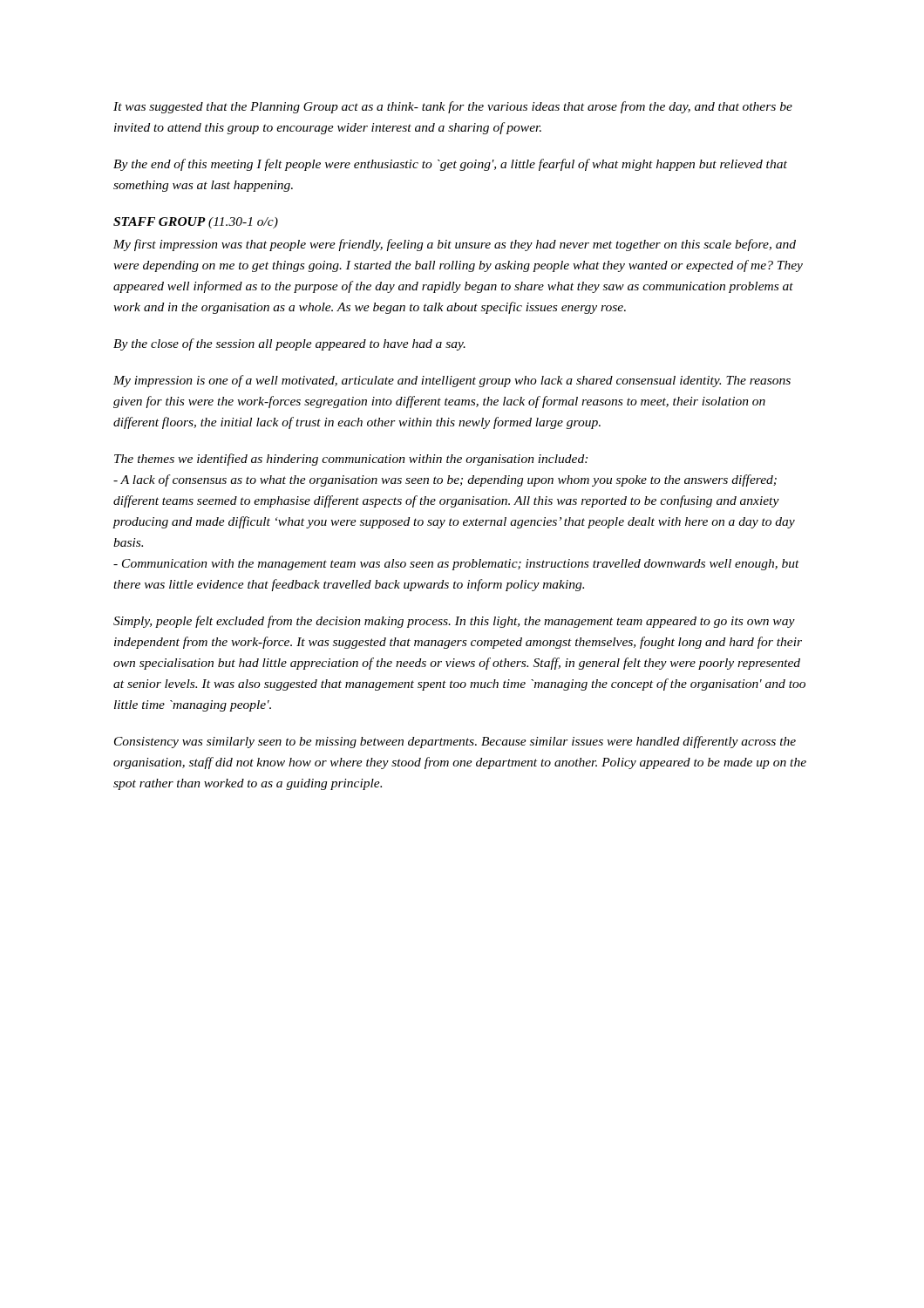This screenshot has height=1308, width=924.
Task: Point to the block beginning "Simply, people felt excluded from"
Action: coord(460,663)
